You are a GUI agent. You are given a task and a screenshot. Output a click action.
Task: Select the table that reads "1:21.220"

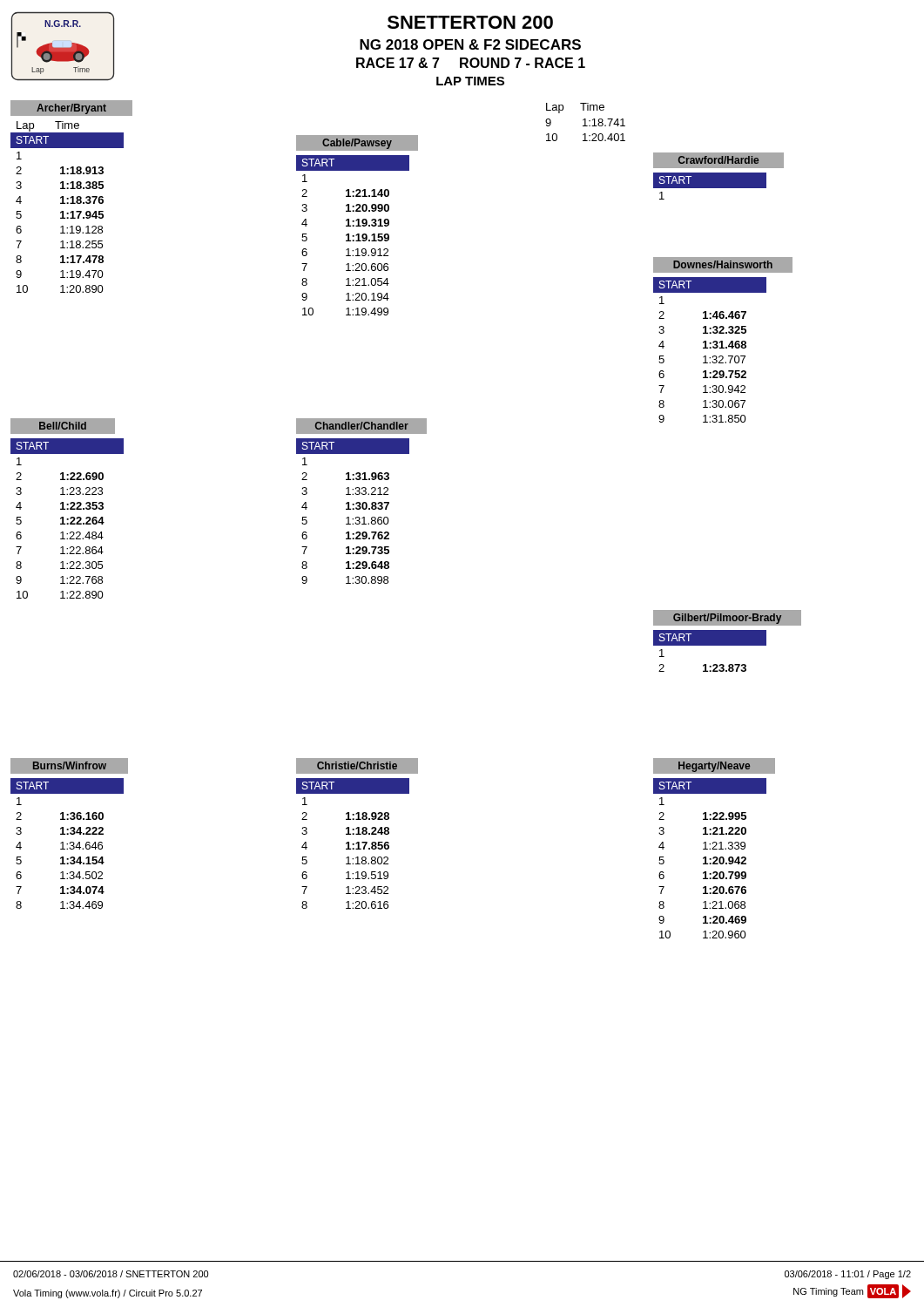(710, 860)
